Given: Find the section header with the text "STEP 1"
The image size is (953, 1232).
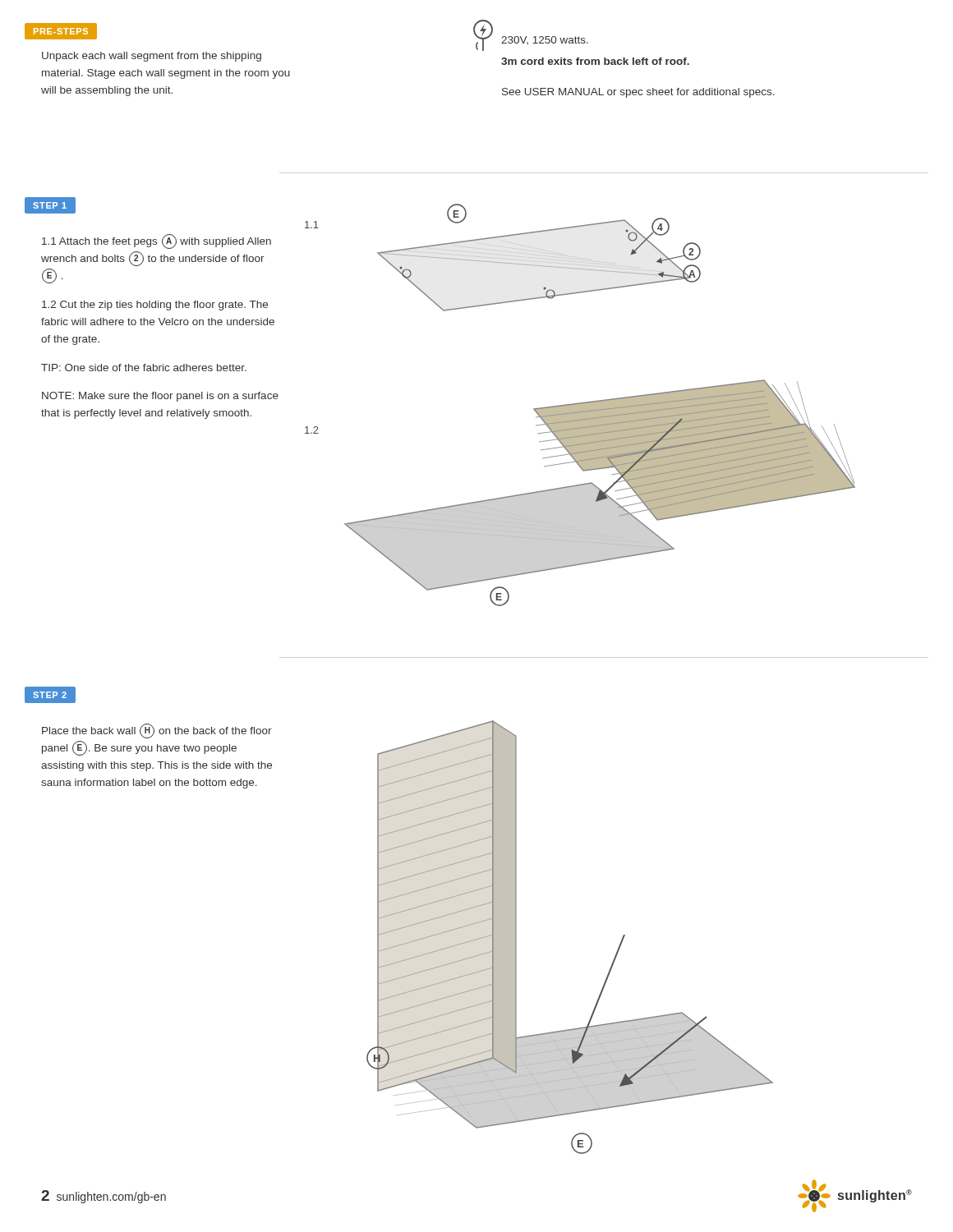Looking at the screenshot, I should tap(50, 205).
